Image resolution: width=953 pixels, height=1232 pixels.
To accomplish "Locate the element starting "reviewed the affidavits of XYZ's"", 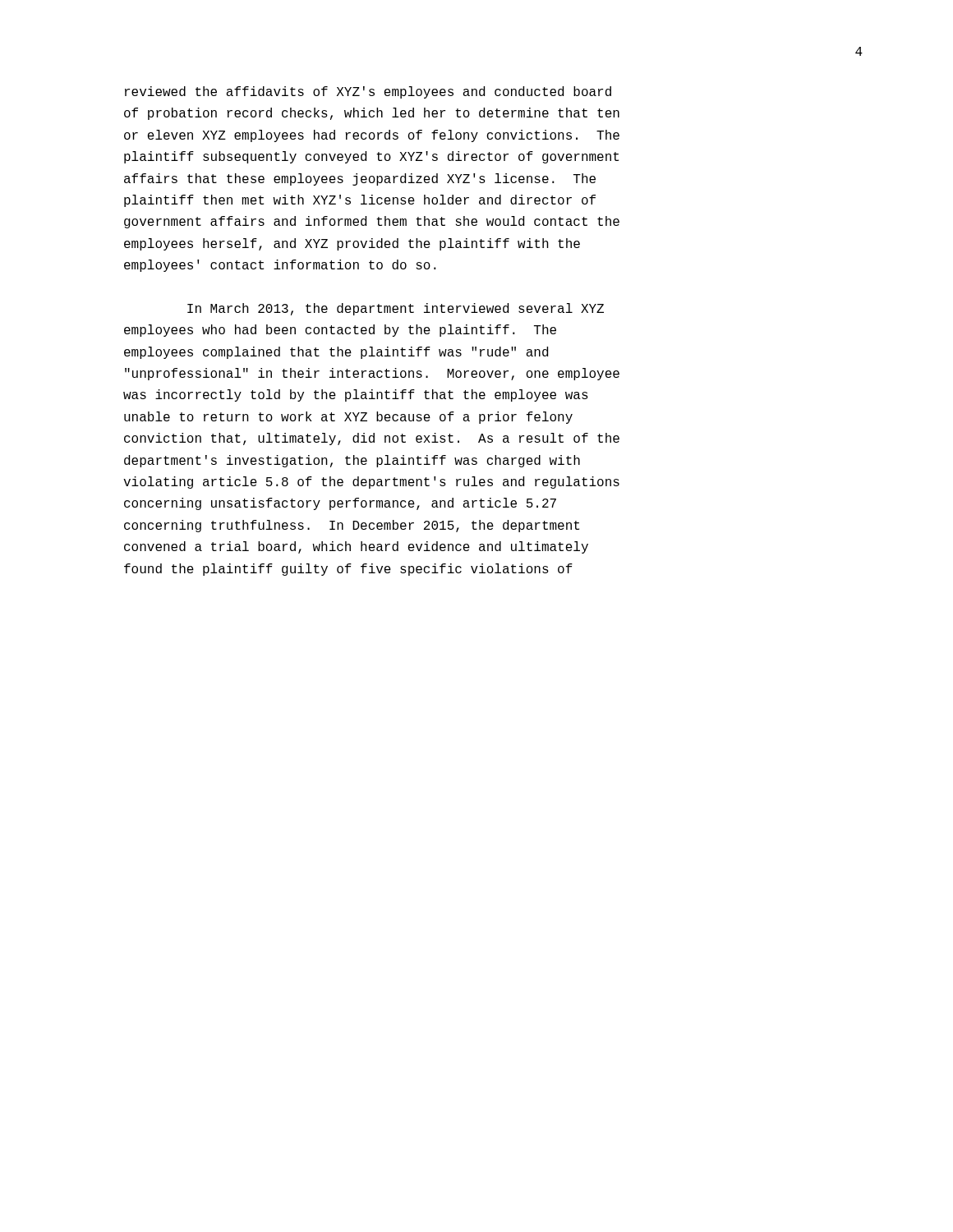I will (x=372, y=180).
